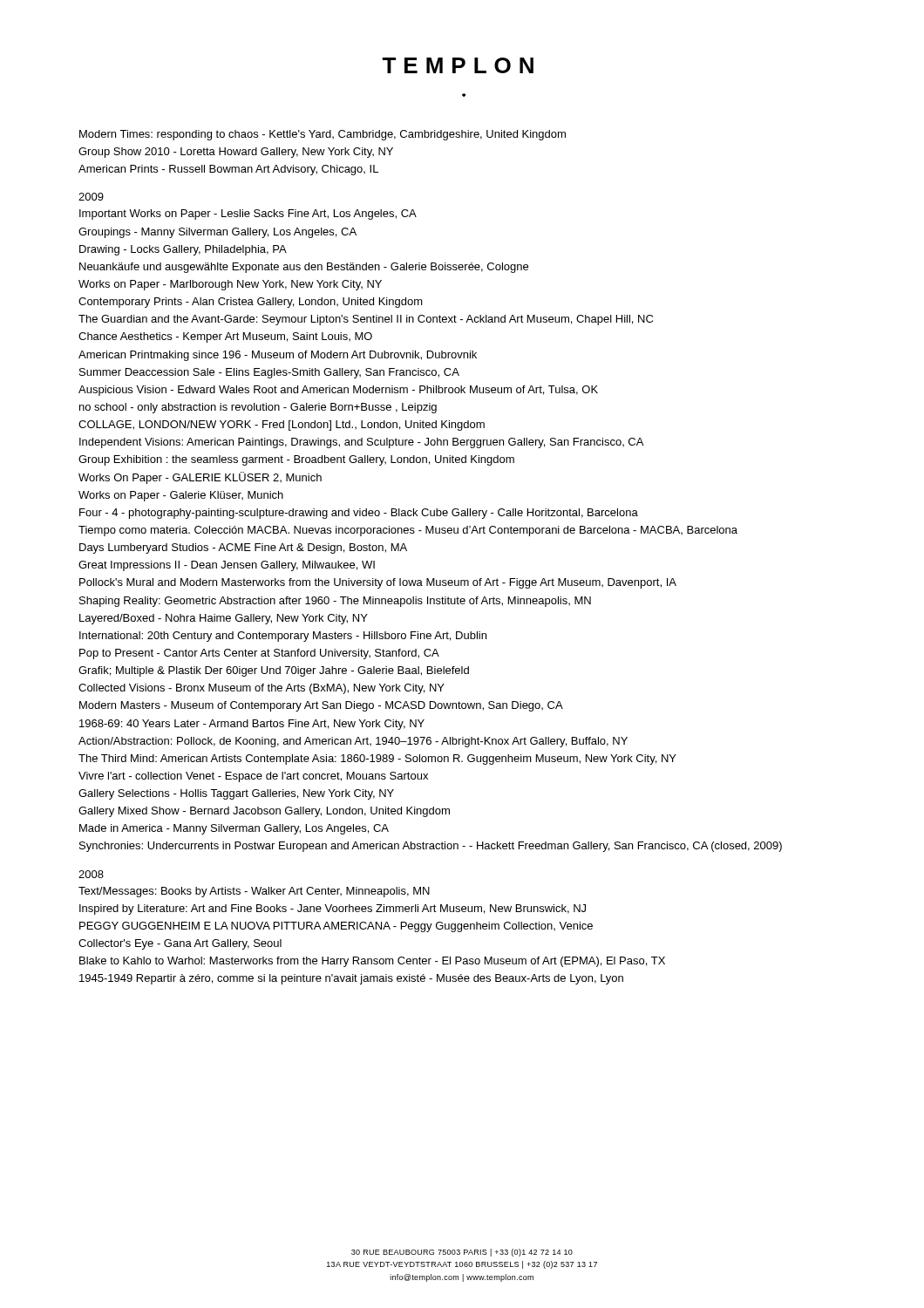This screenshot has width=924, height=1308.
Task: Click on the text block starting "TEMPLON 𝅕"
Action: click(462, 77)
